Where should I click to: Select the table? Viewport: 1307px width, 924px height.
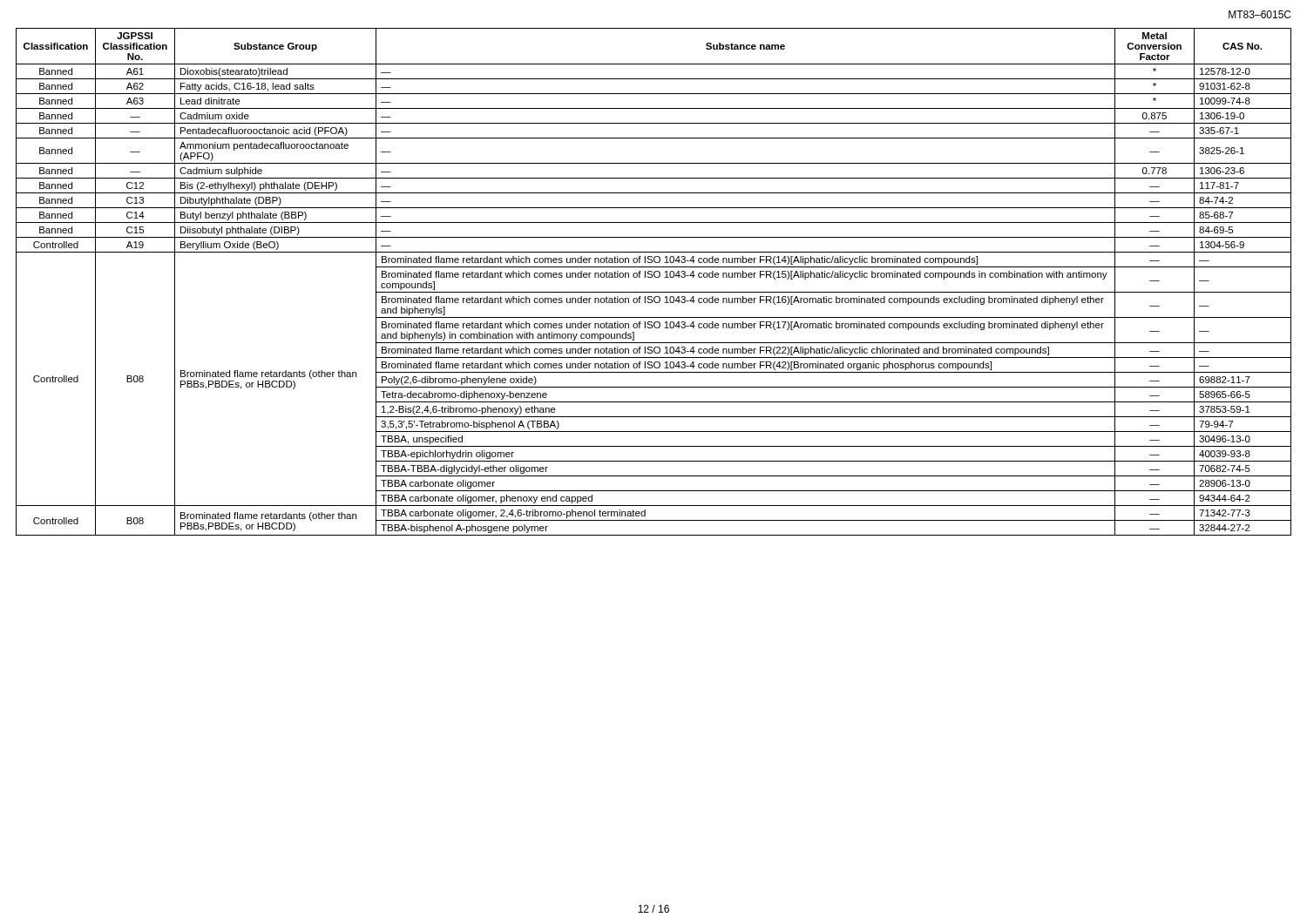click(654, 282)
